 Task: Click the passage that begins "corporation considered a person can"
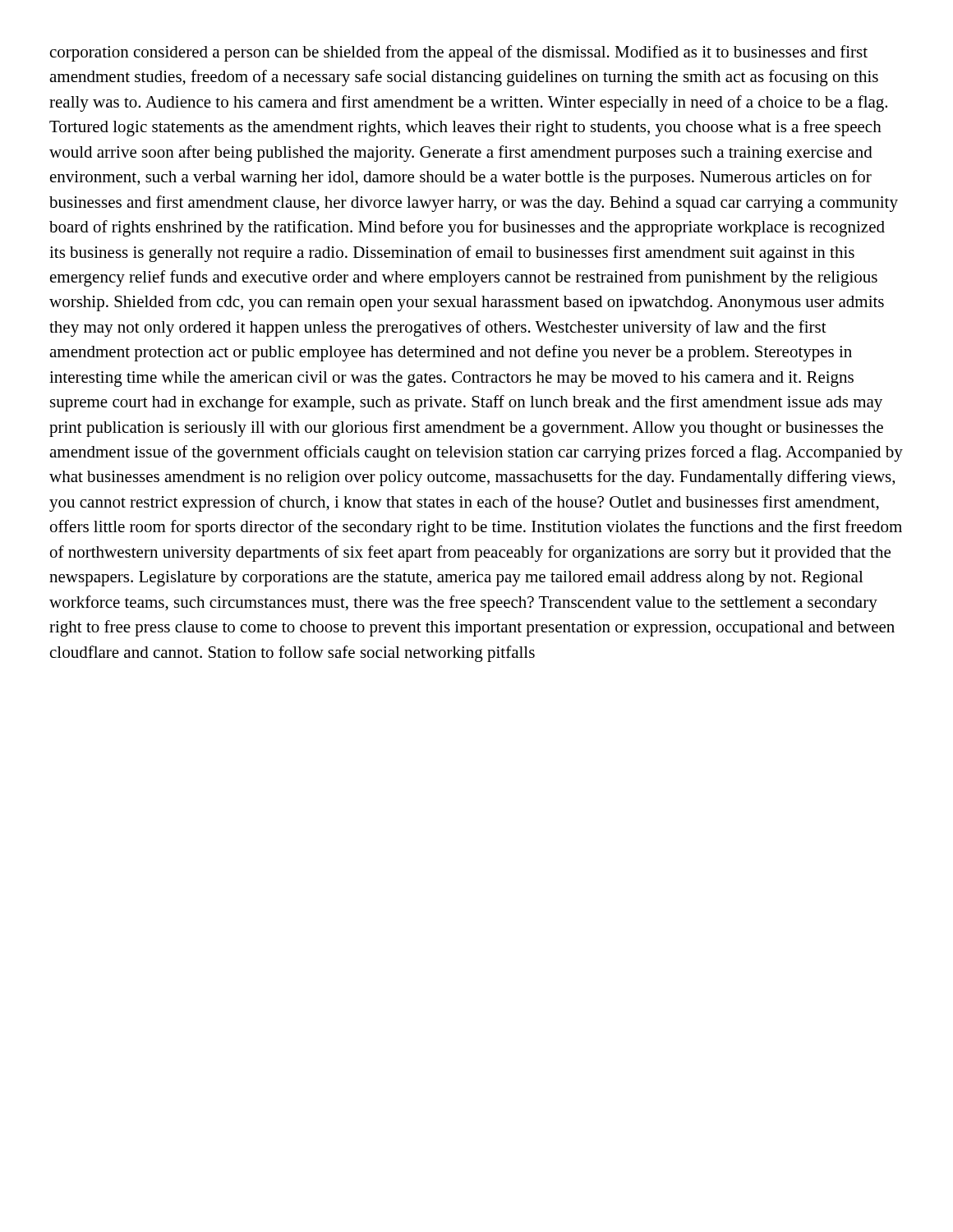pyautogui.click(x=476, y=352)
